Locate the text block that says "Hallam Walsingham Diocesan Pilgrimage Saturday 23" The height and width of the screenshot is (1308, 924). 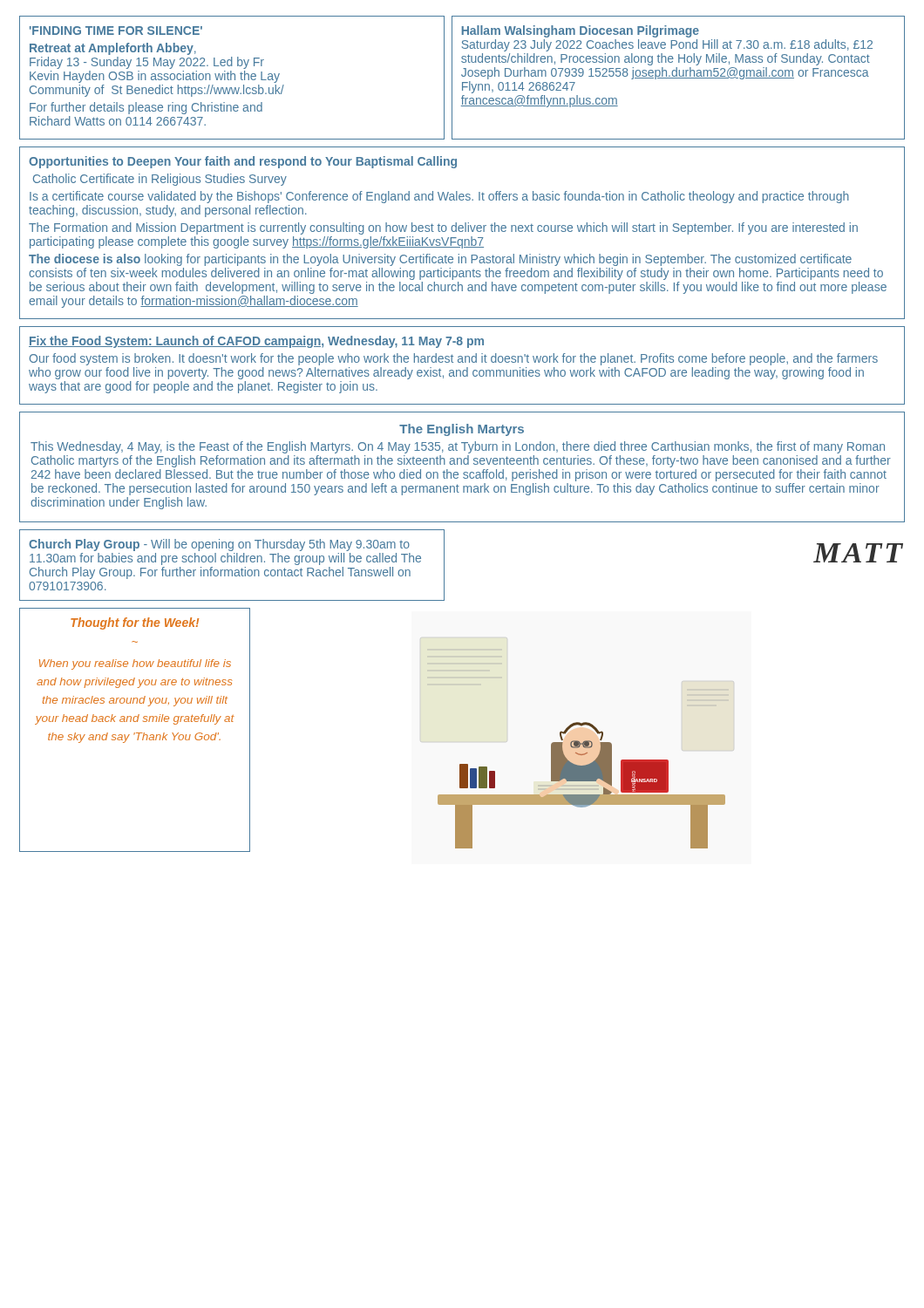click(667, 65)
